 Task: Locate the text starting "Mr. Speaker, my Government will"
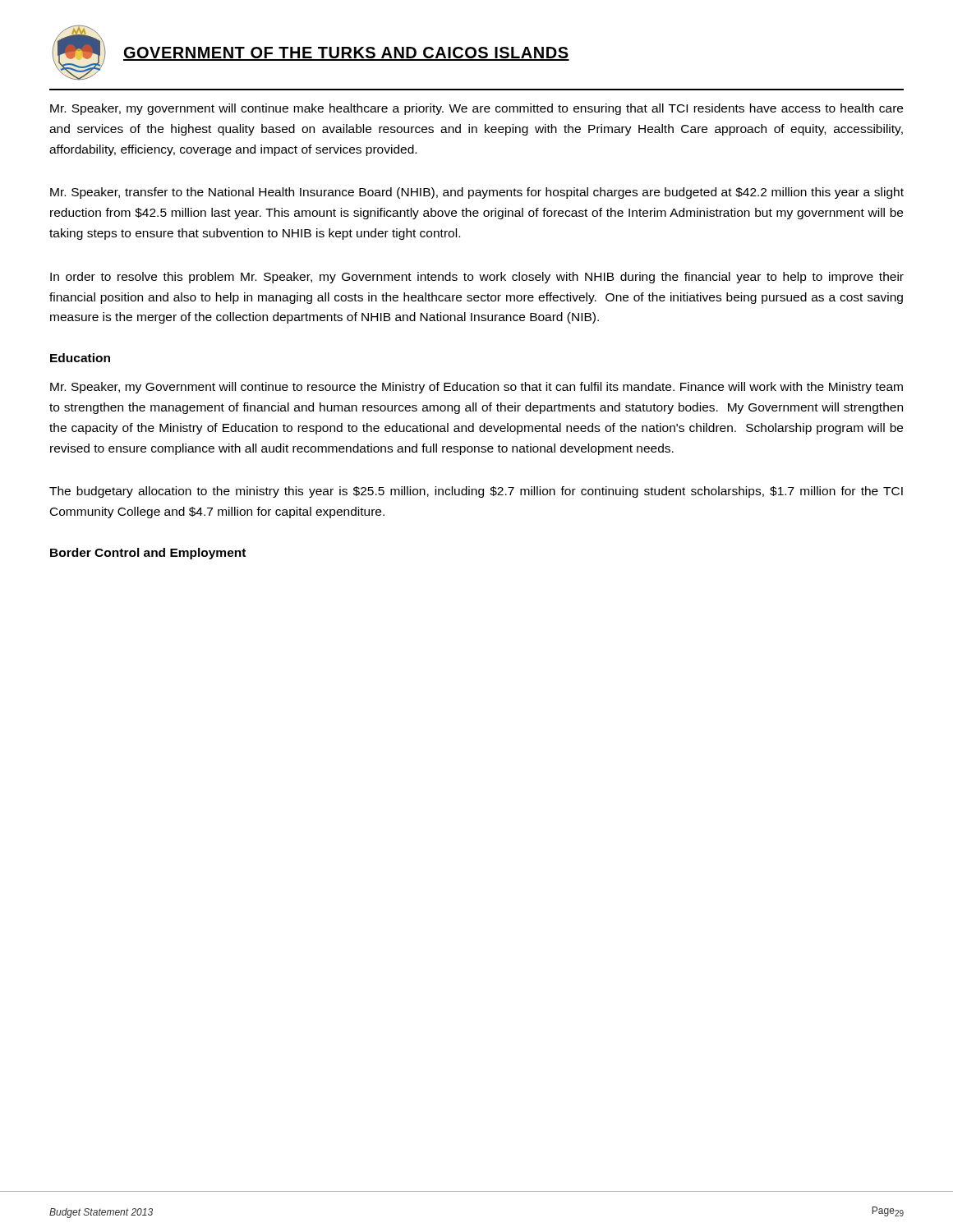[476, 417]
